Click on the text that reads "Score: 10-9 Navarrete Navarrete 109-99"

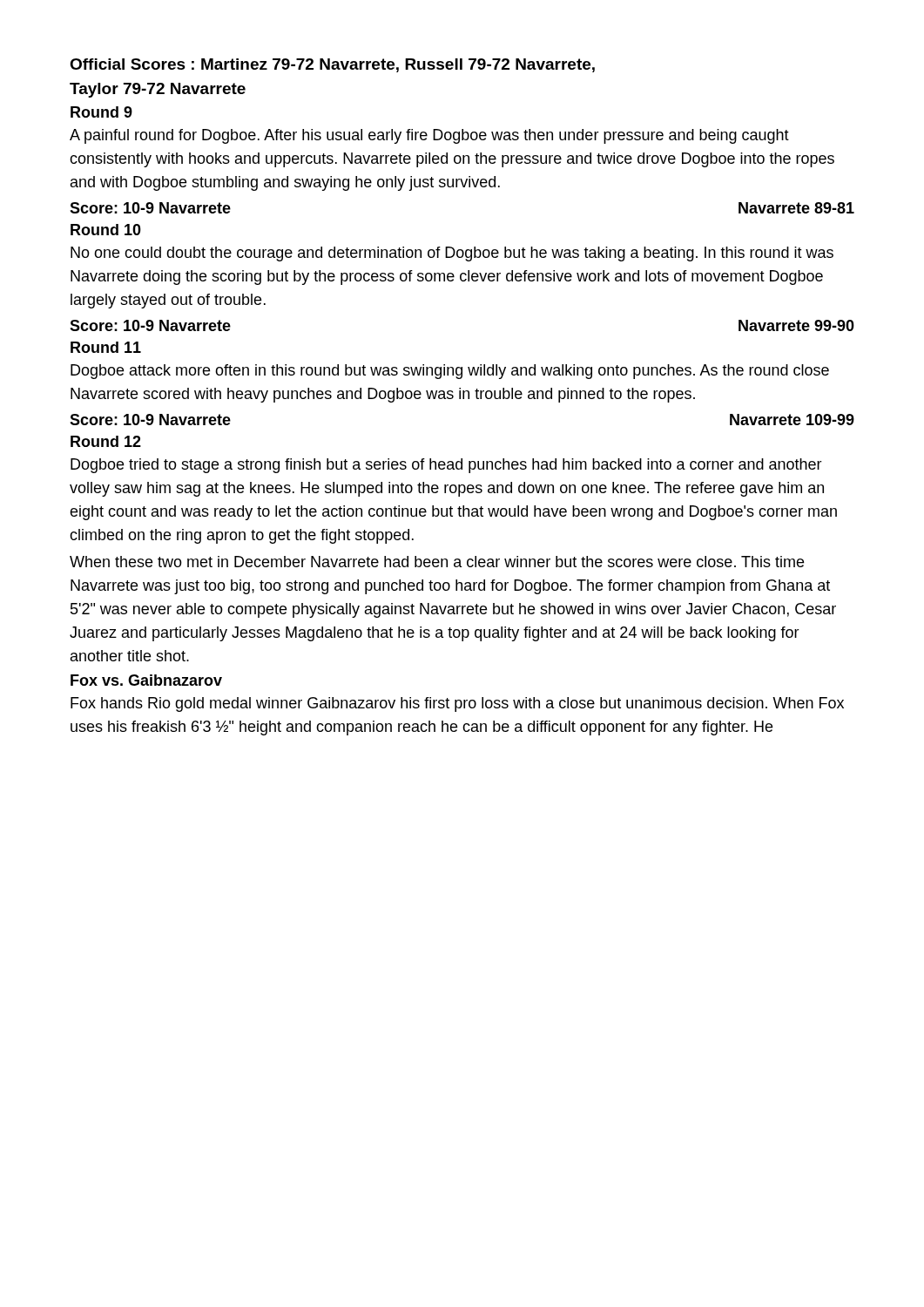139,420
